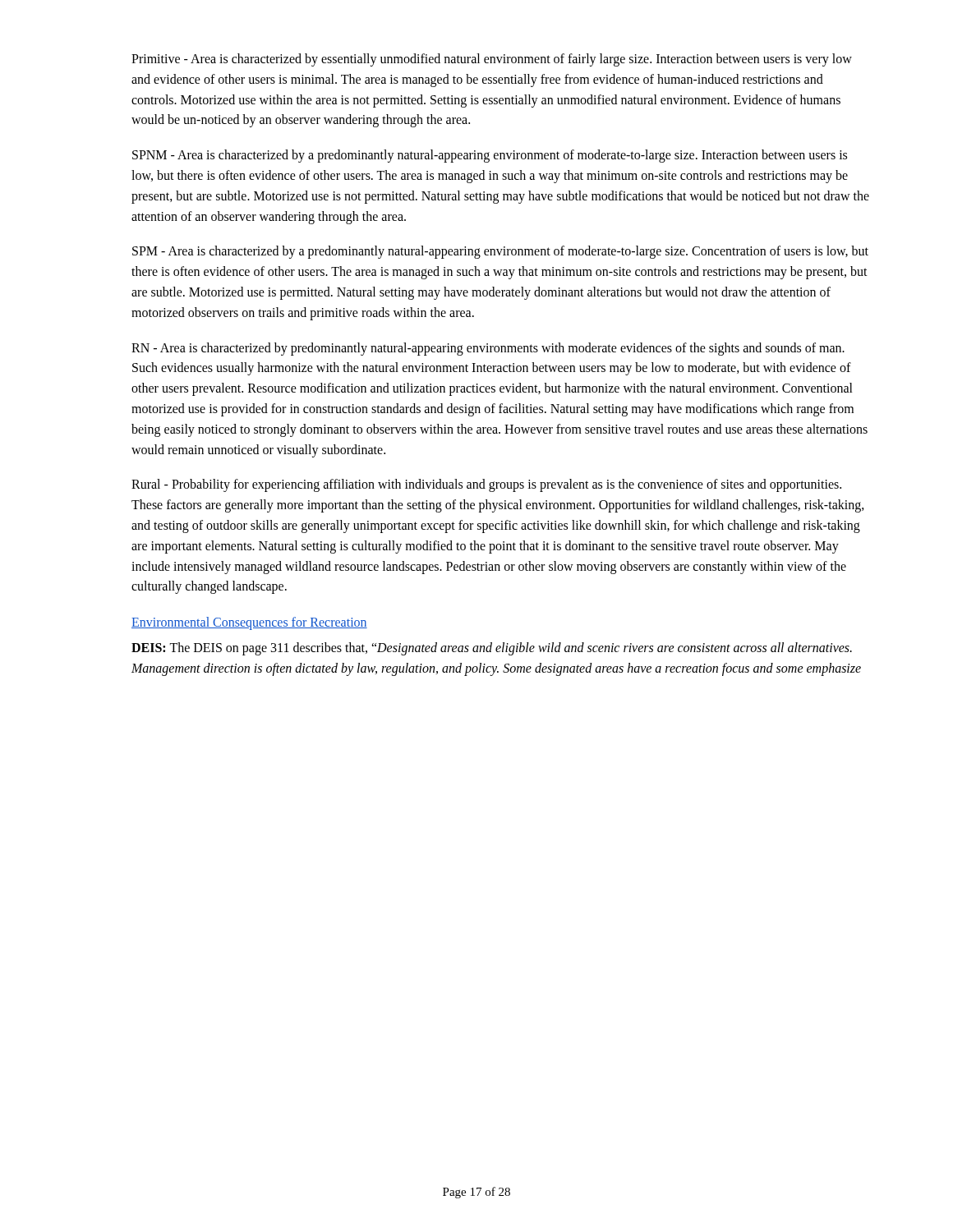Screen dimensions: 1232x953
Task: Find the text block with the text "SPNM - Area is characterized by a"
Action: [500, 186]
